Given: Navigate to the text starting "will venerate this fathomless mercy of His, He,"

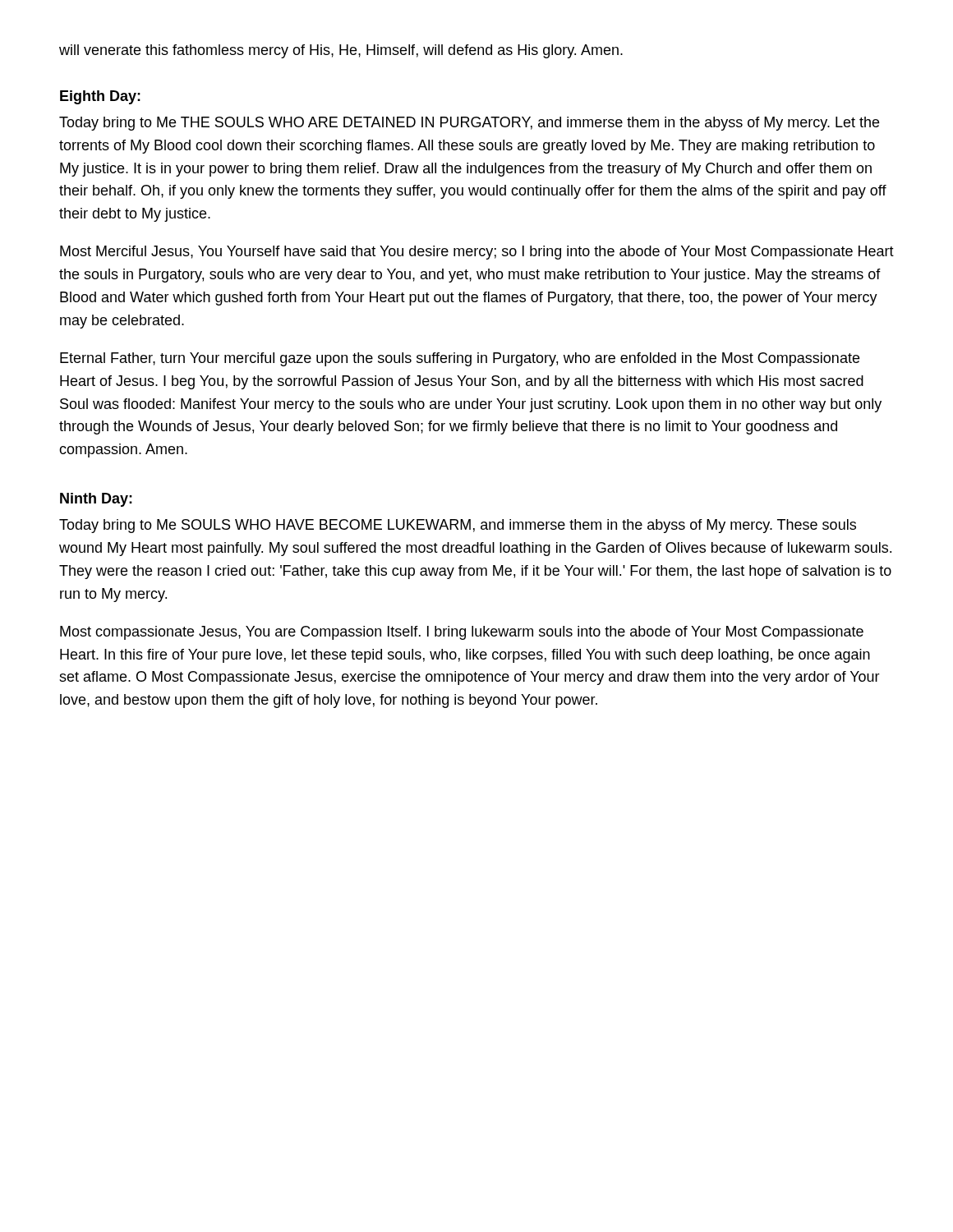Looking at the screenshot, I should (x=341, y=50).
